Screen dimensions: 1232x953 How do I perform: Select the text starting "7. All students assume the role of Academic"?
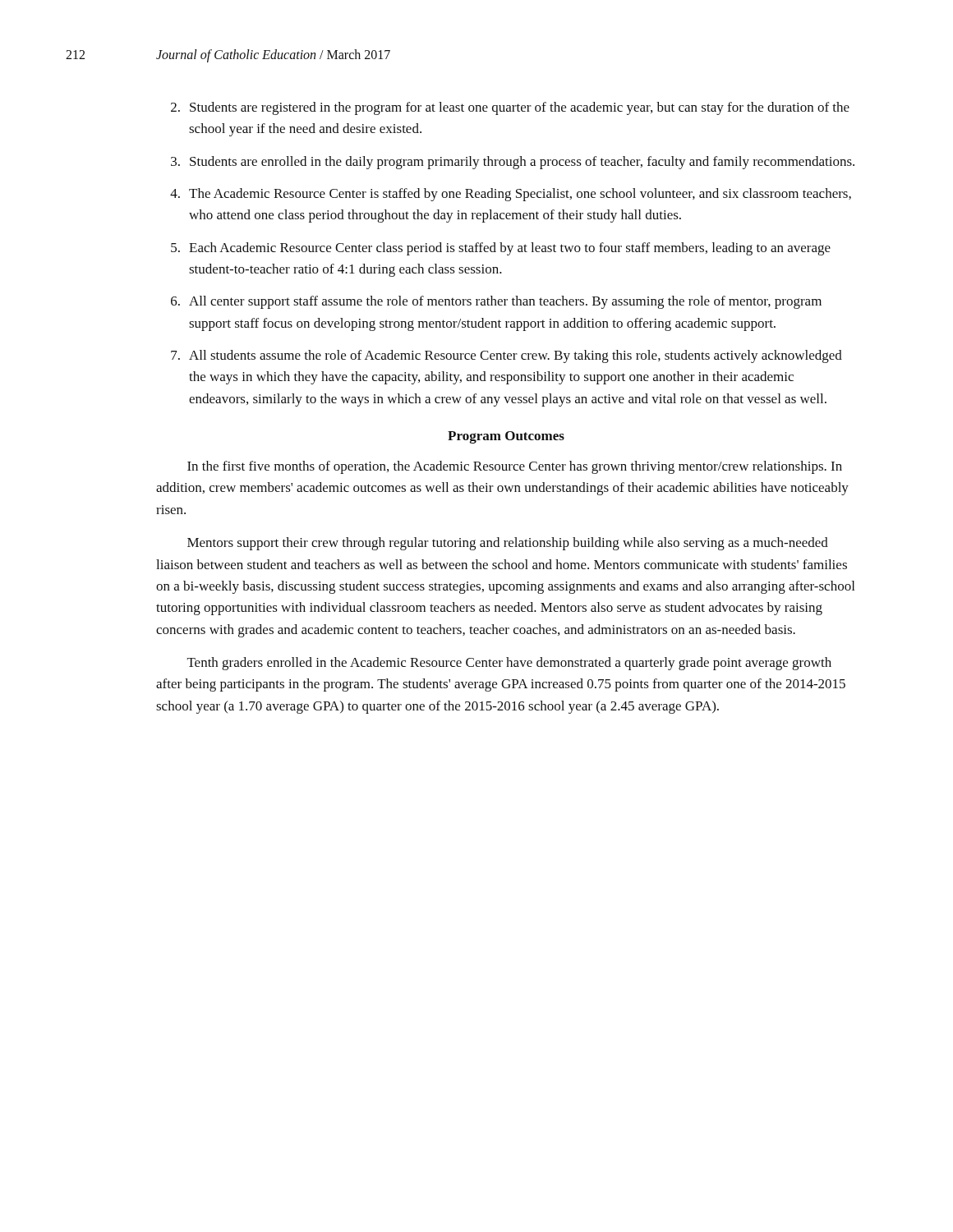tap(506, 378)
